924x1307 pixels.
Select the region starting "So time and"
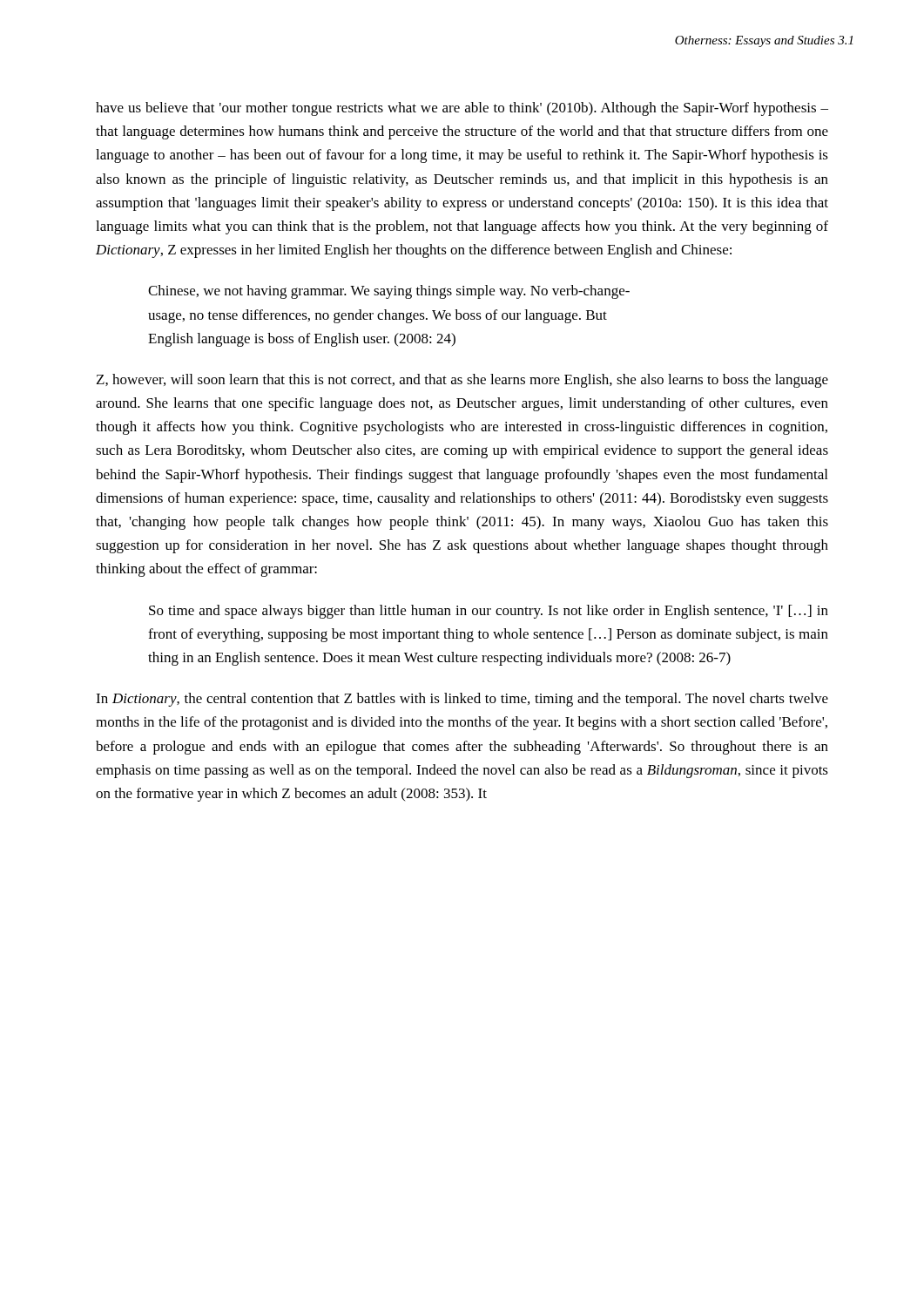point(488,634)
